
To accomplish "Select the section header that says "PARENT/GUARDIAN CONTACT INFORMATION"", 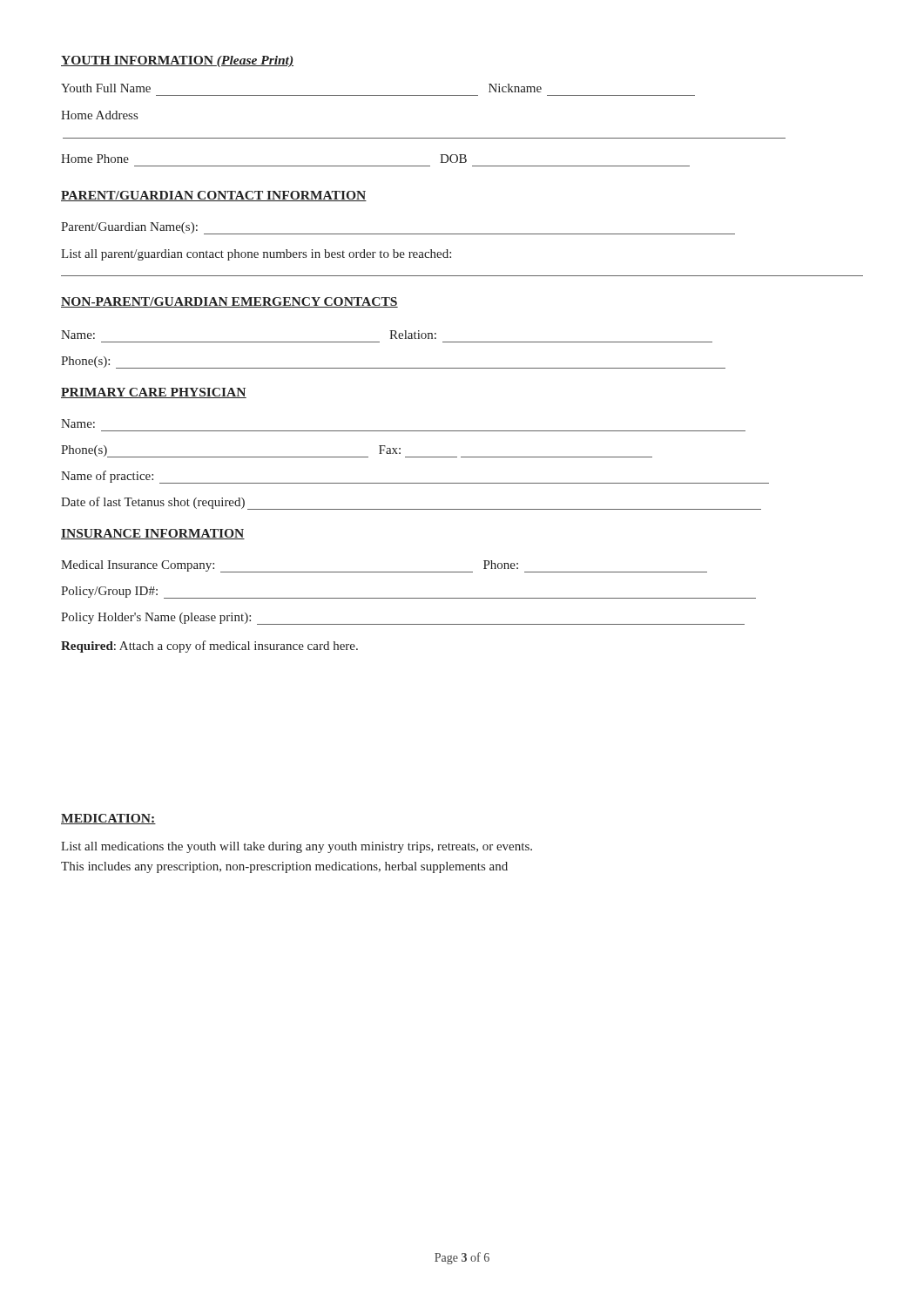I will coord(213,195).
